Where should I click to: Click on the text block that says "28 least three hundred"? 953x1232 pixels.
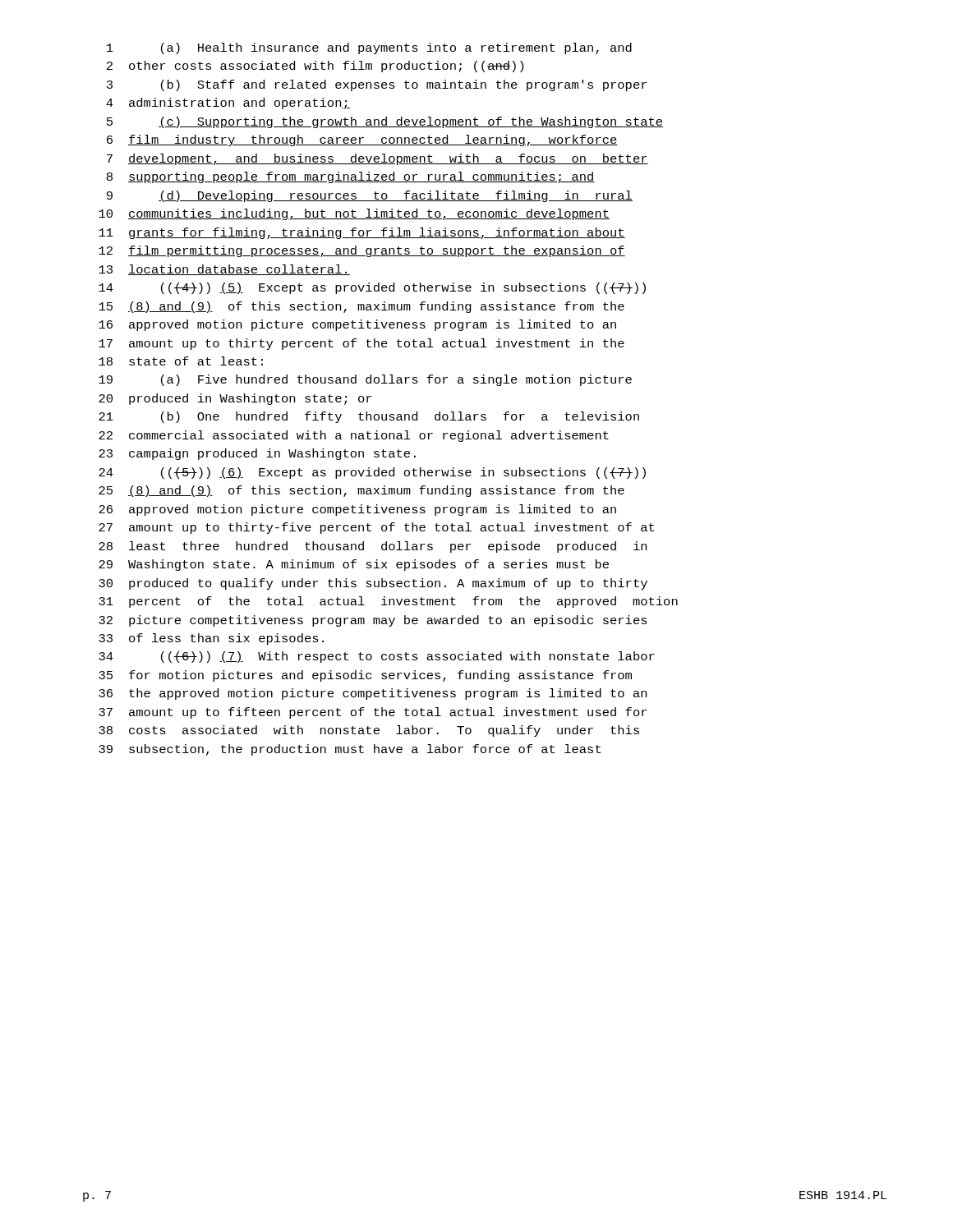(485, 547)
